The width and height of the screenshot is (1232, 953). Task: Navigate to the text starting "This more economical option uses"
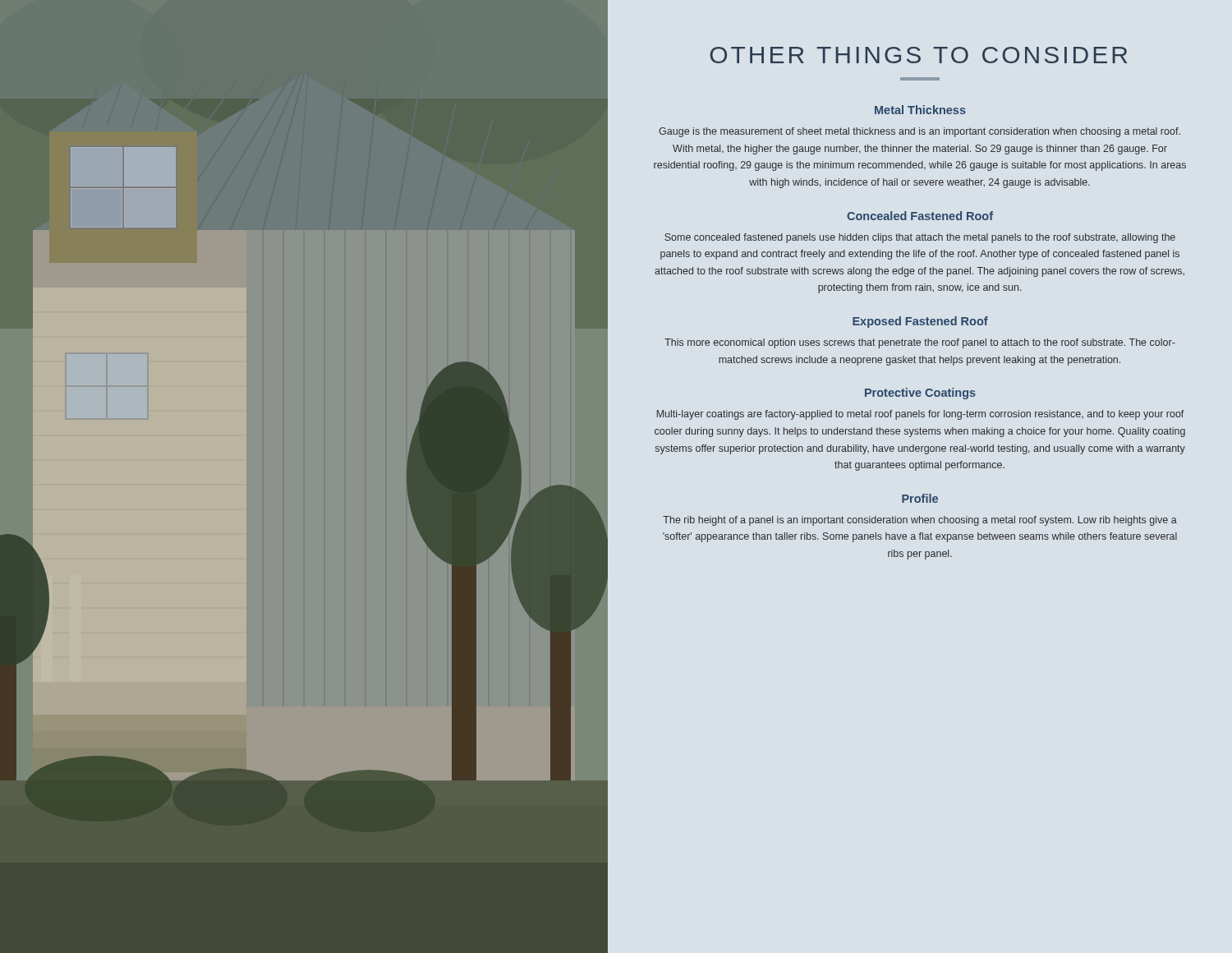click(x=920, y=351)
